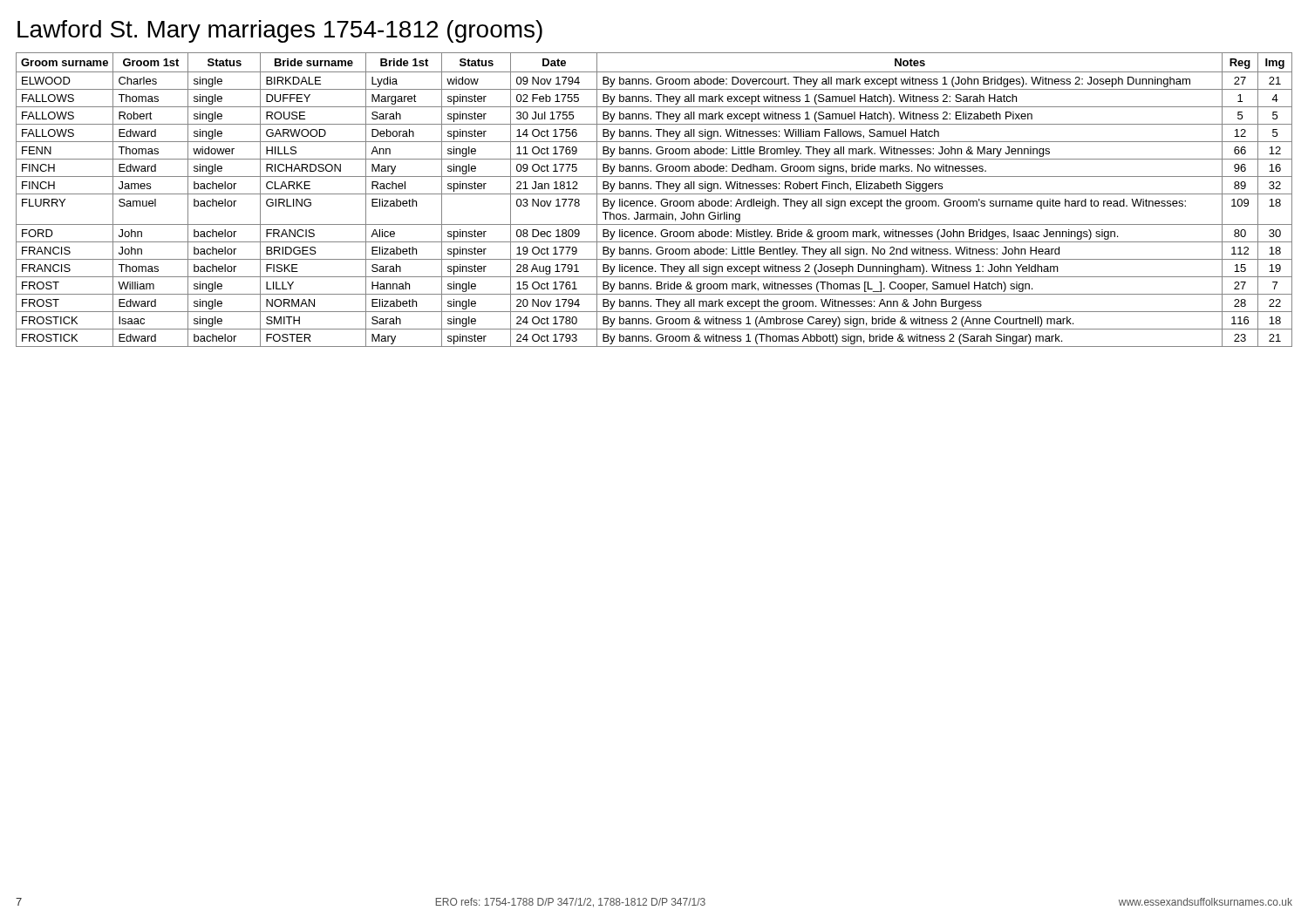Locate the title that reads "Lawford St. Mary marriages 1754-1812"
Viewport: 1308px width, 924px height.
coord(280,29)
